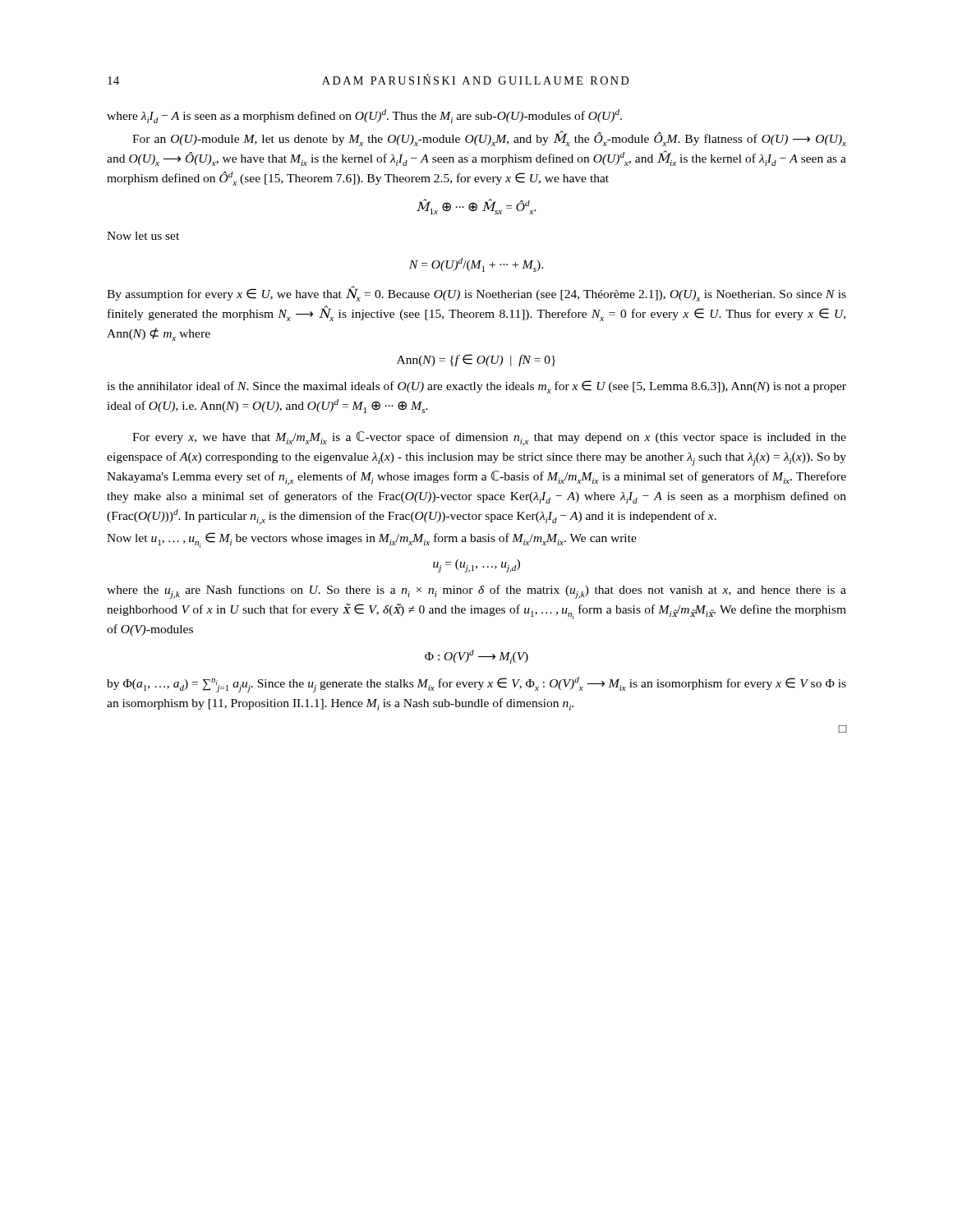This screenshot has width=953, height=1232.
Task: Where is the passage that starts "is the annihilator ideal of N. Since the"?
Action: click(x=476, y=396)
